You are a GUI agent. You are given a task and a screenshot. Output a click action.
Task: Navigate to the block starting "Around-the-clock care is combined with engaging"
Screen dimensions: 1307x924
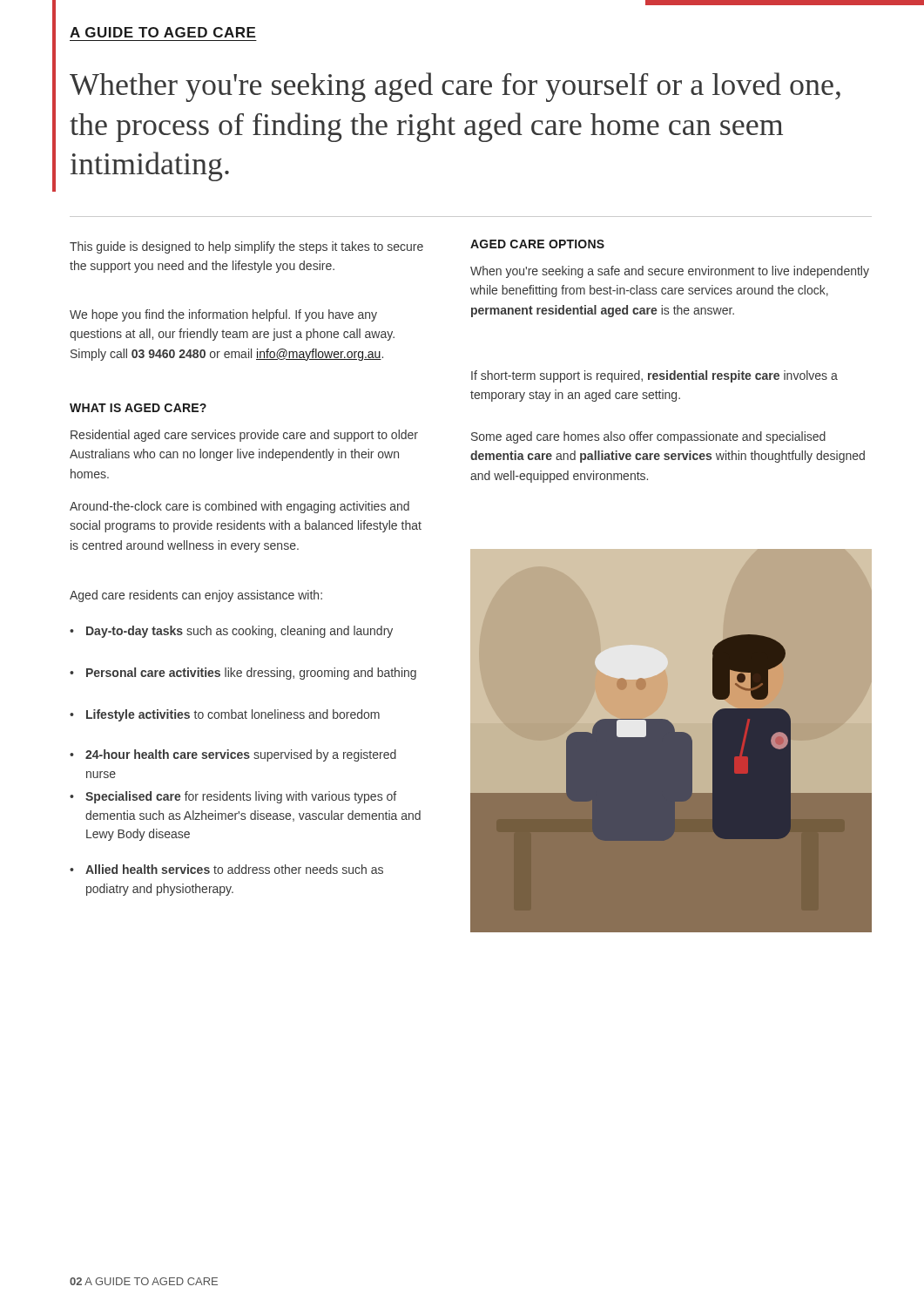tap(246, 526)
